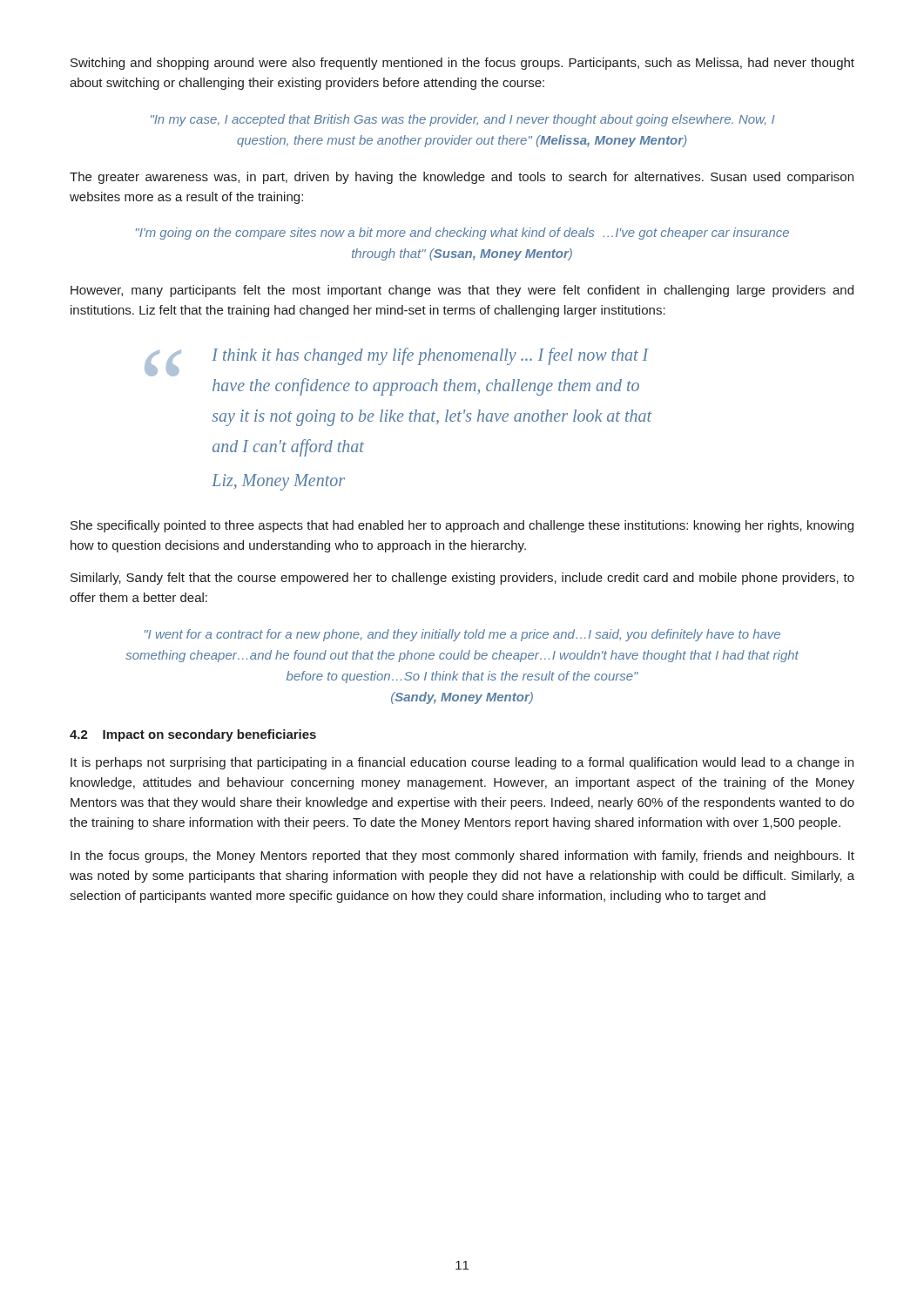Find the passage starting "She specifically pointed"
This screenshot has width=924, height=1307.
pos(462,535)
